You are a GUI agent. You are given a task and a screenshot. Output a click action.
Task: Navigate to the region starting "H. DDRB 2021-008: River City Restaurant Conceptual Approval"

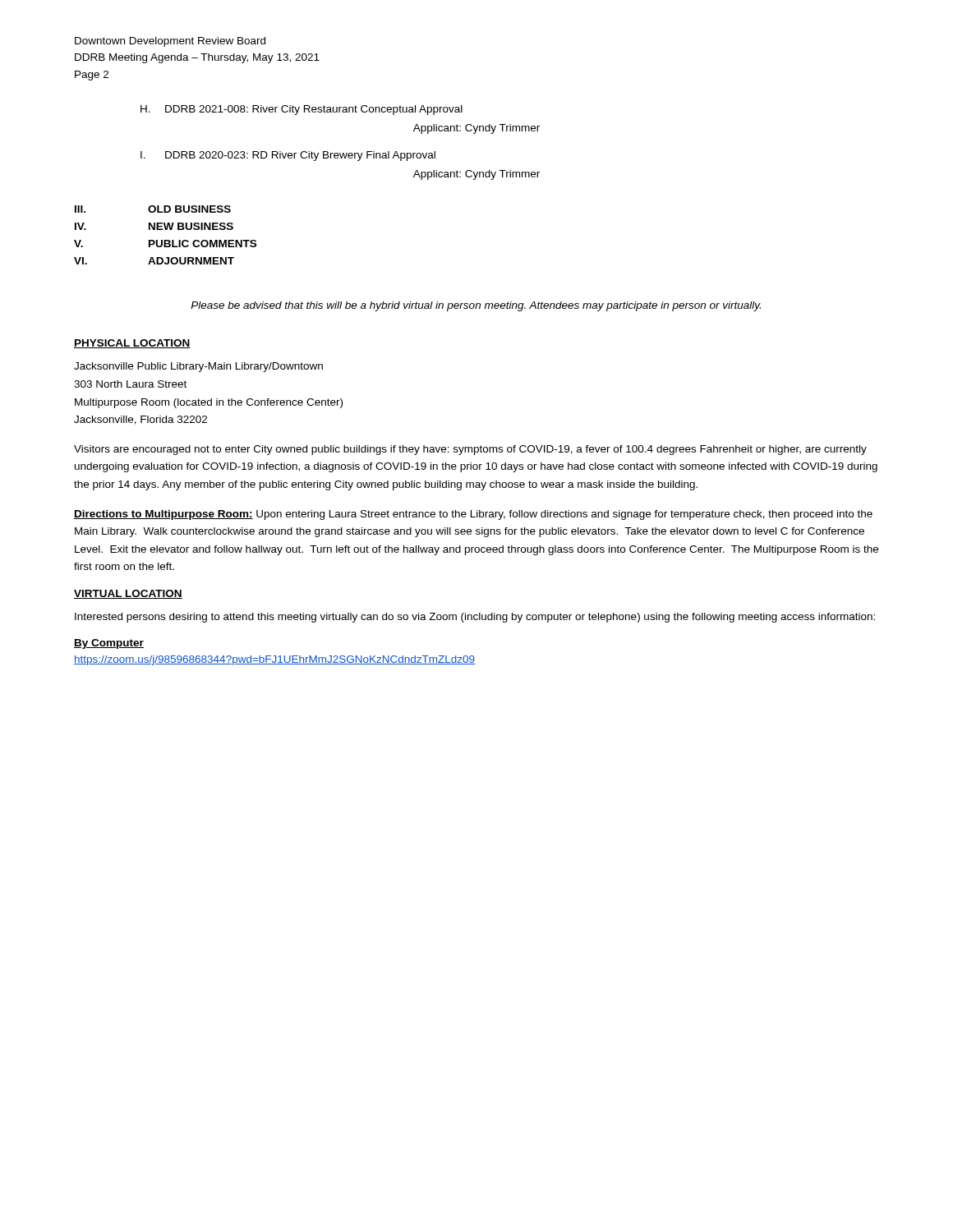301,109
